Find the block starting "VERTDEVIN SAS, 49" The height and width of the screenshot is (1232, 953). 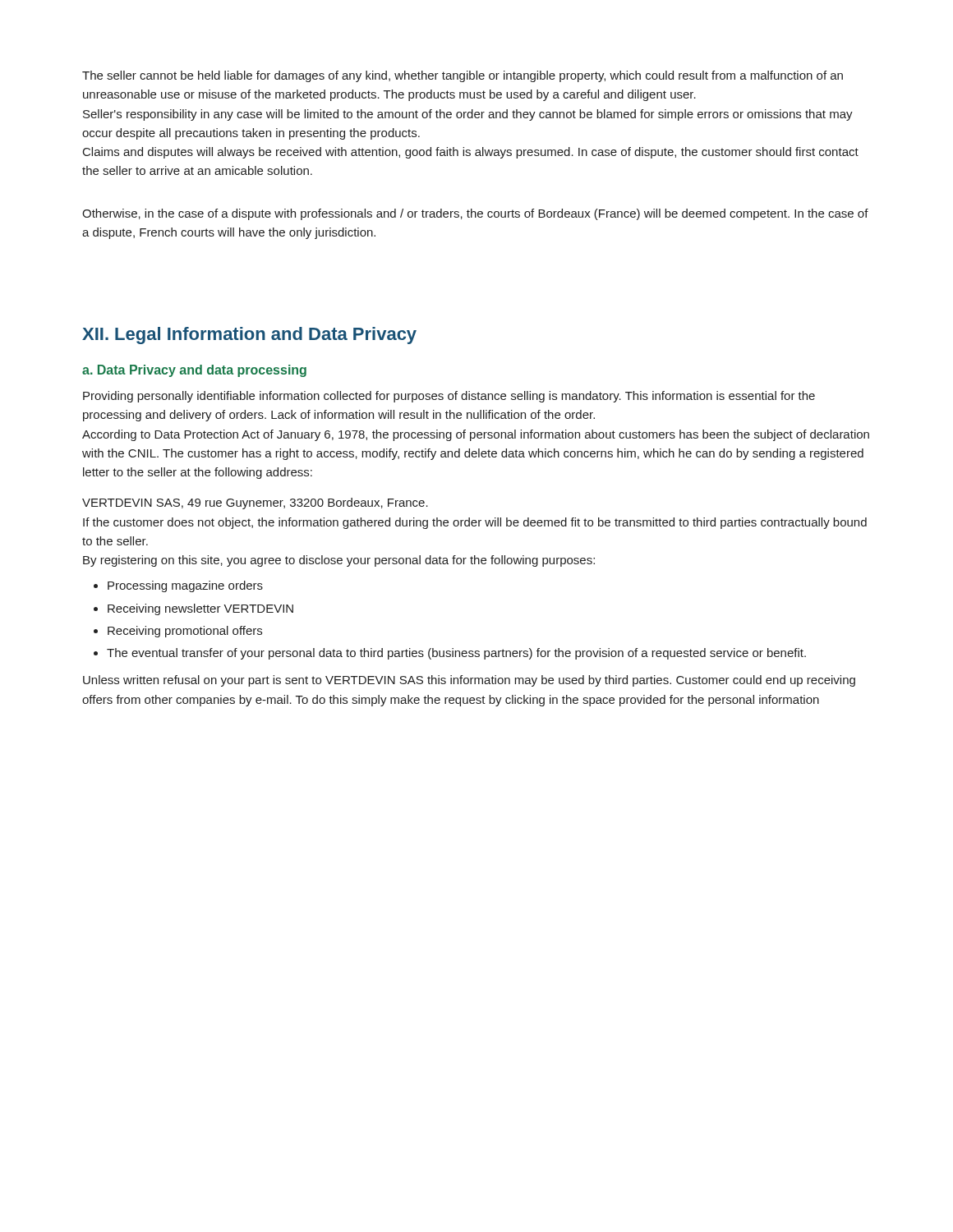476,531
